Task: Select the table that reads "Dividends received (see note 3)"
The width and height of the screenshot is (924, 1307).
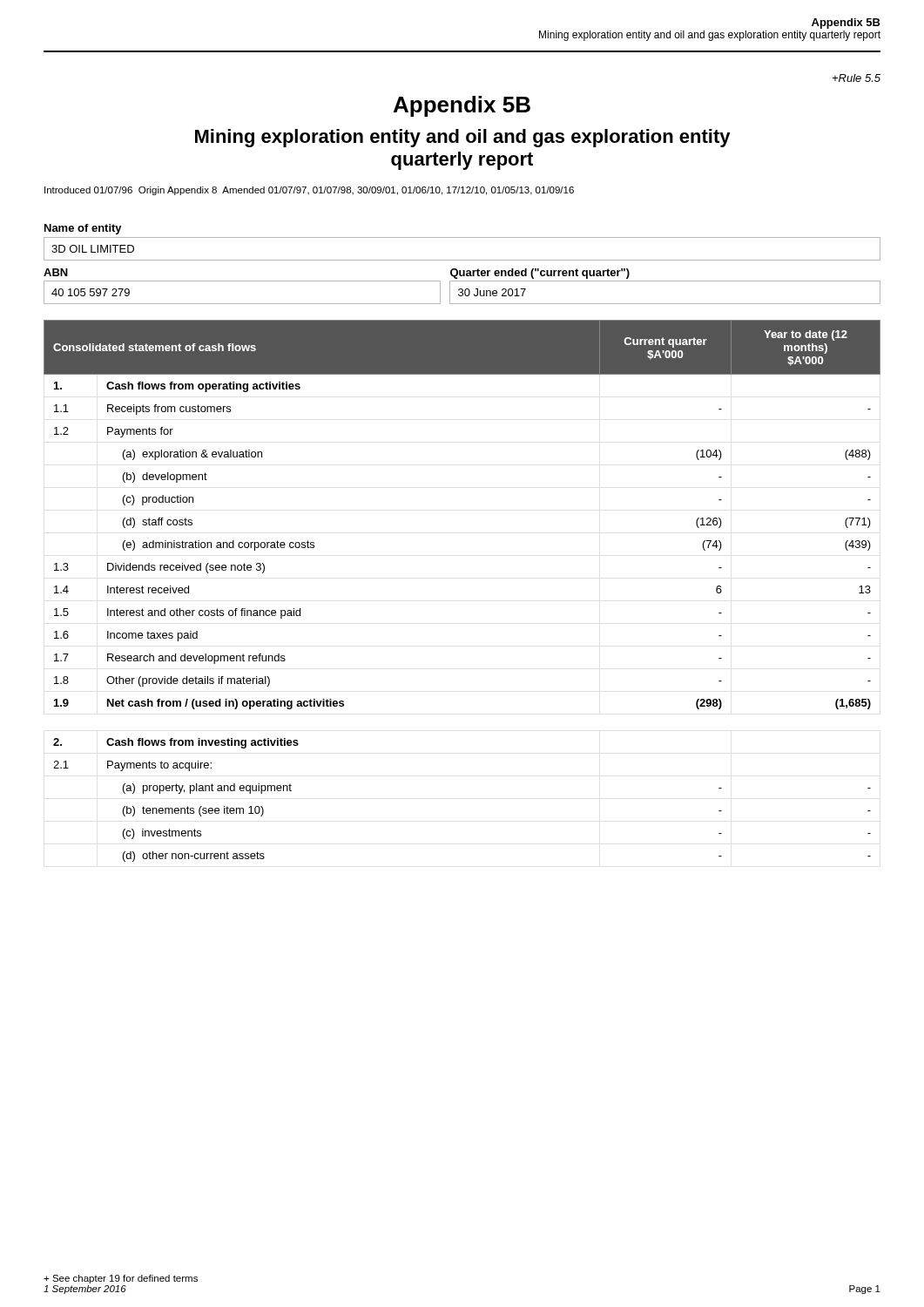Action: tap(462, 517)
